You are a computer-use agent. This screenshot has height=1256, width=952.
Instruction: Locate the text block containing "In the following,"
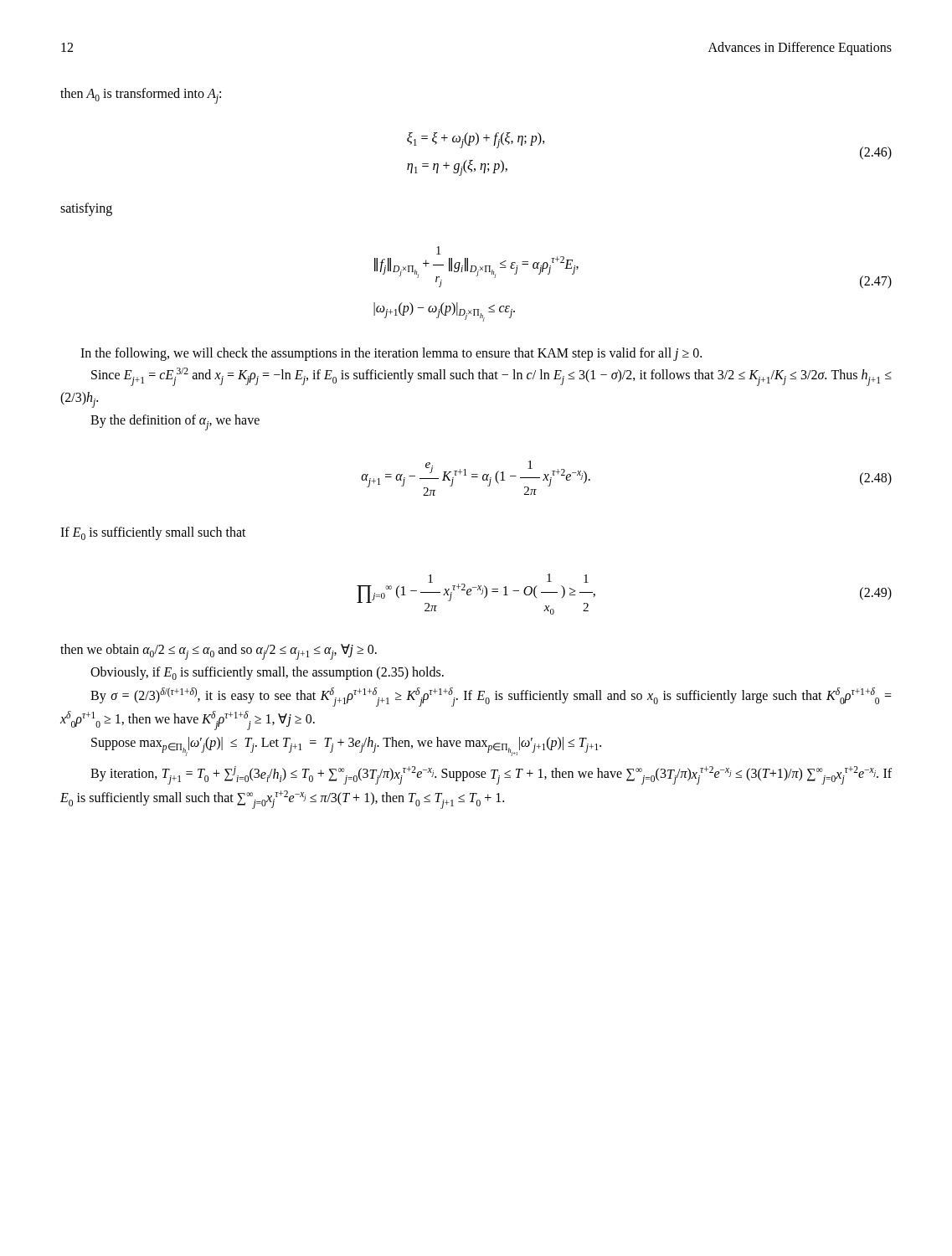382,353
